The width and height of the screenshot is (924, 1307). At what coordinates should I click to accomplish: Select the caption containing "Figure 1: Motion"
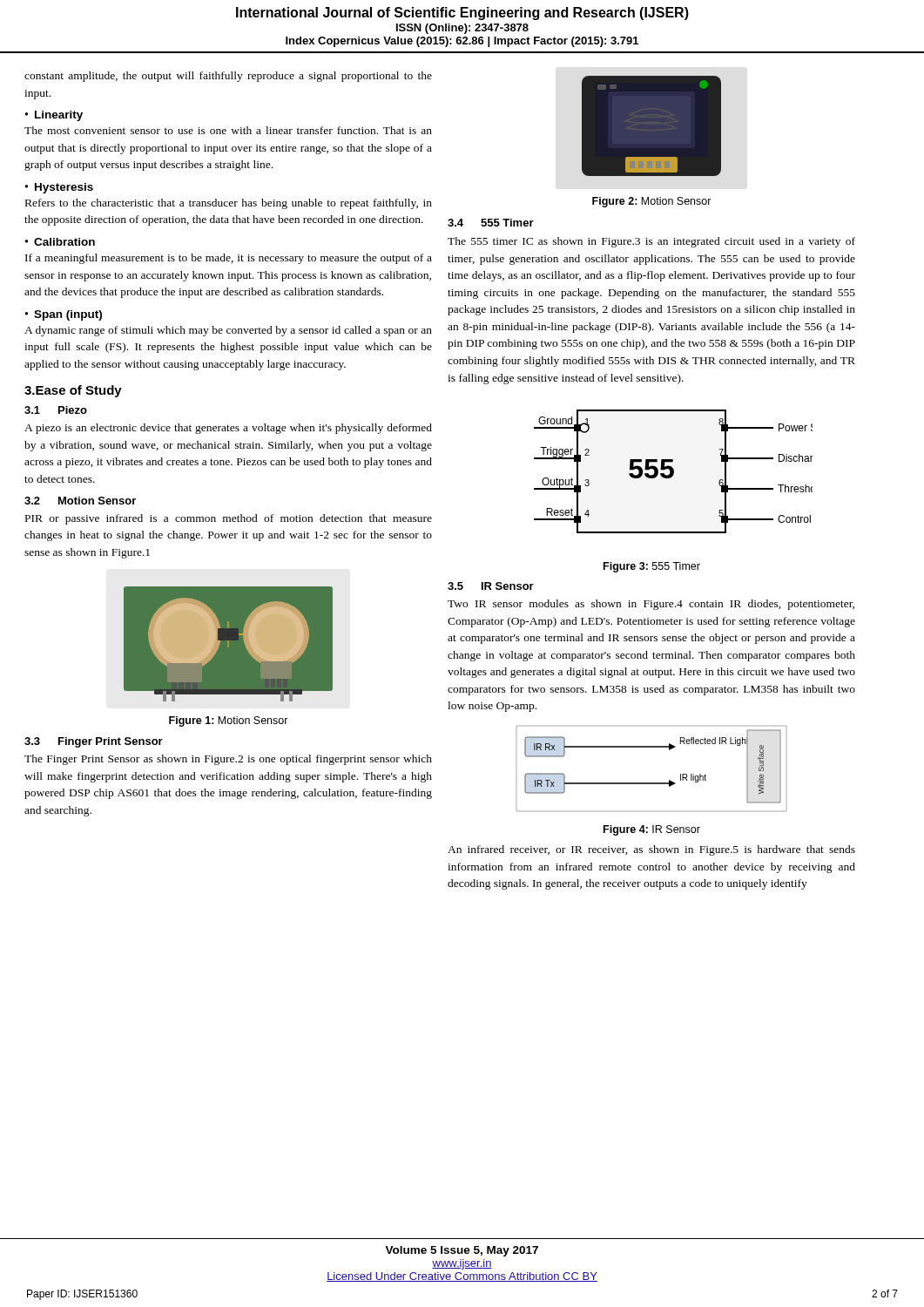point(228,721)
